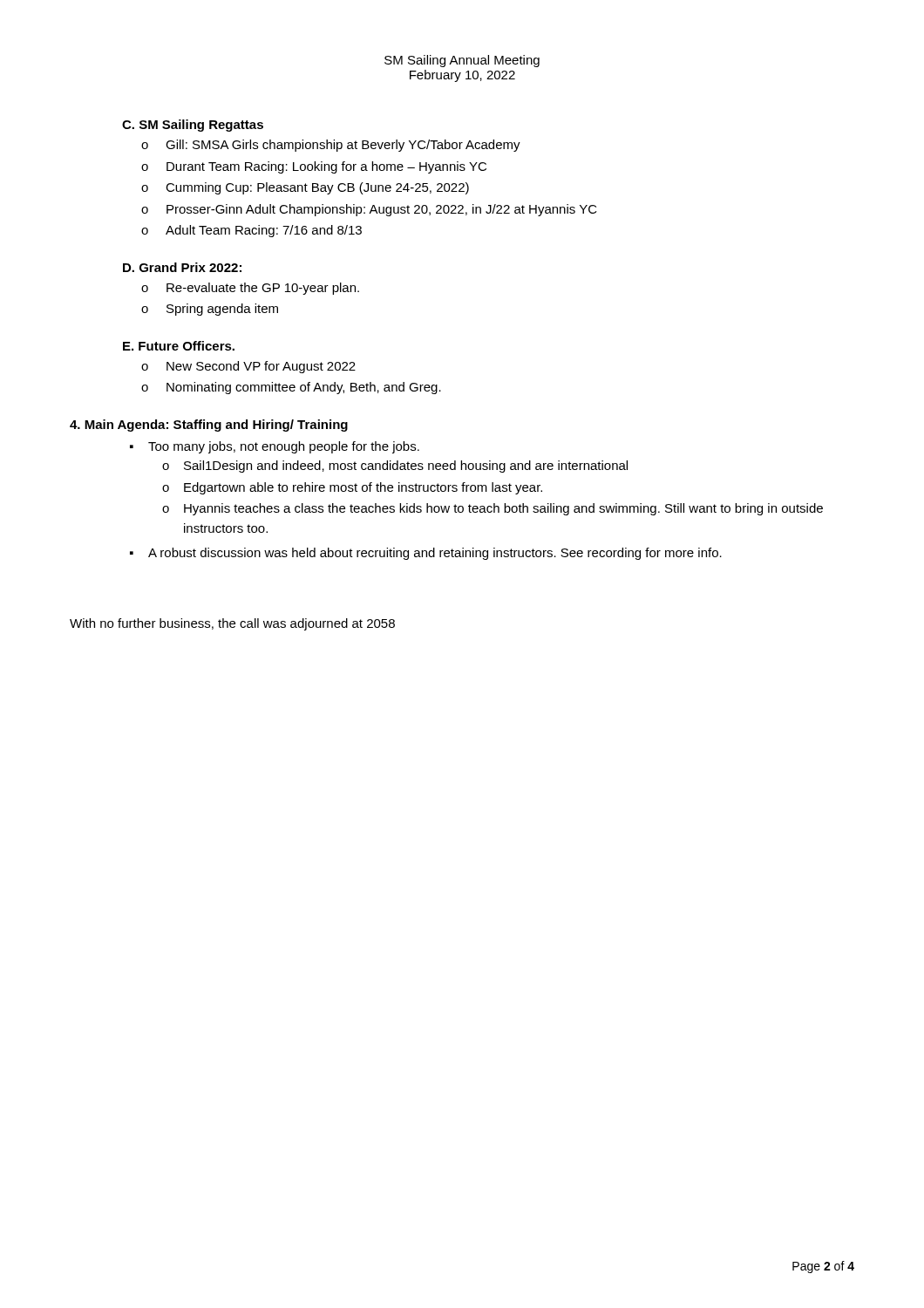This screenshot has width=924, height=1308.
Task: Click on the passage starting "A robust discussion was held about"
Action: 435,552
